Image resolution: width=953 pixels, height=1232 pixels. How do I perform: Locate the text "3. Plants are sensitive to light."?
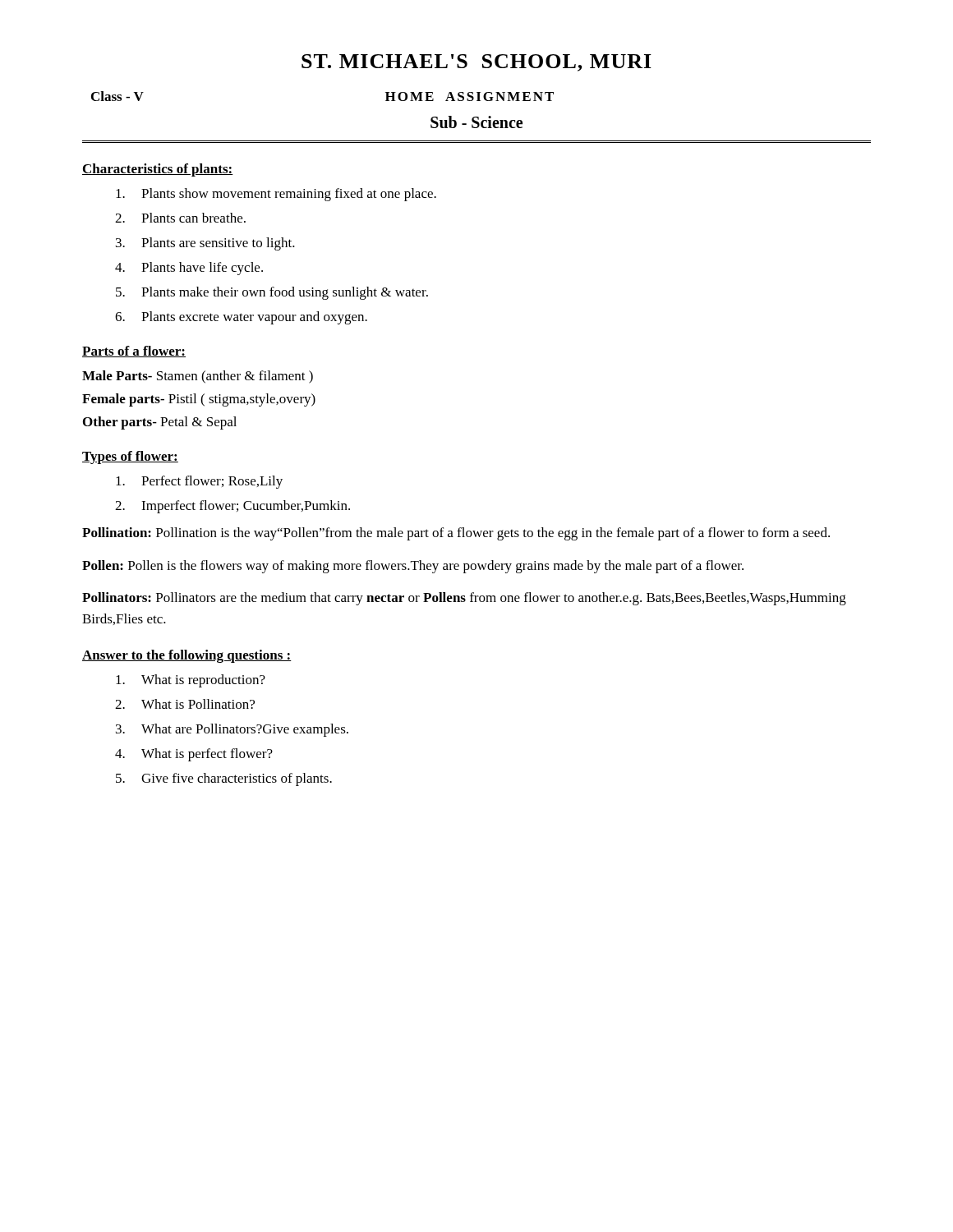pyautogui.click(x=205, y=243)
